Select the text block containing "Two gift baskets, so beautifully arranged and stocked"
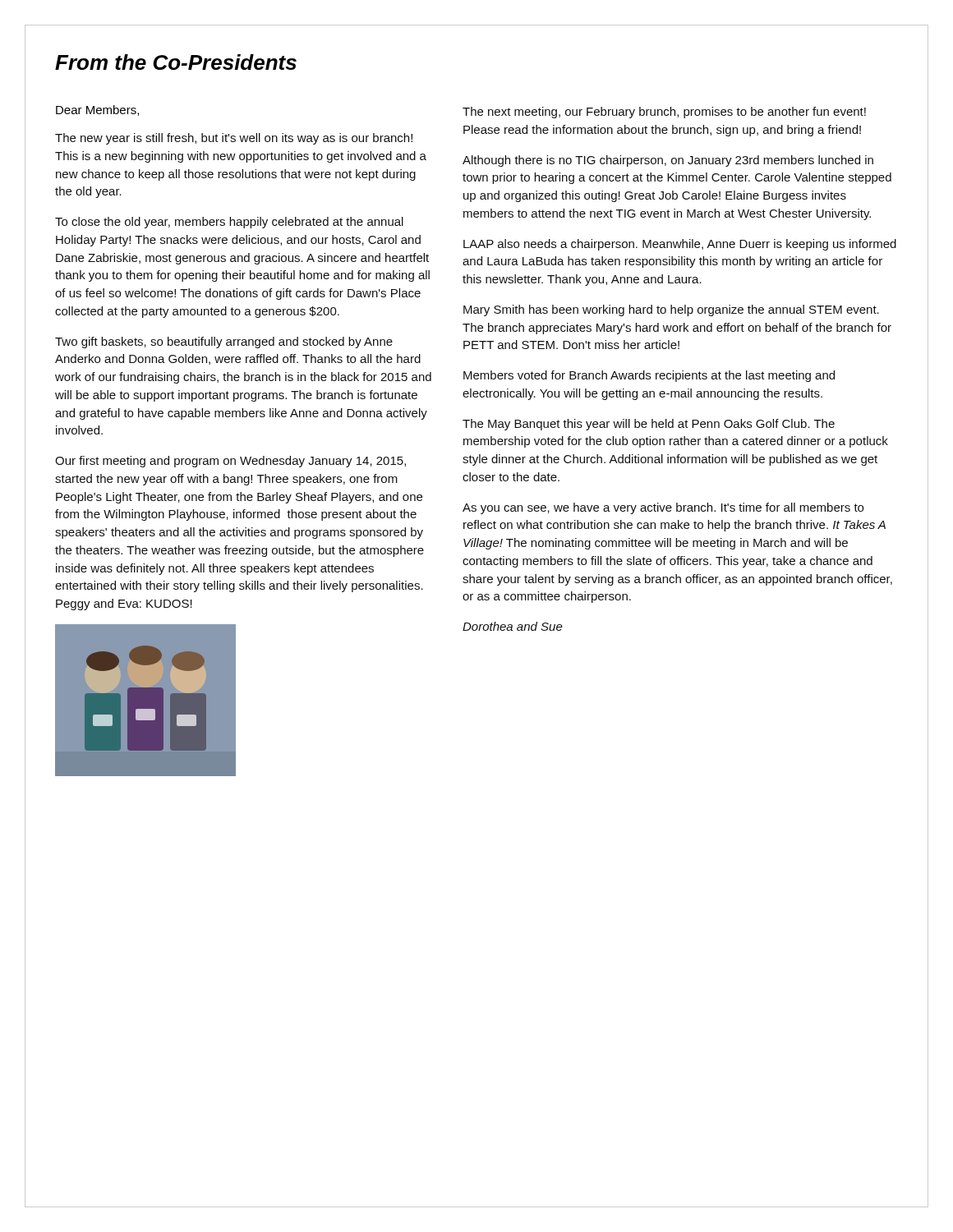The height and width of the screenshot is (1232, 953). tap(244, 386)
